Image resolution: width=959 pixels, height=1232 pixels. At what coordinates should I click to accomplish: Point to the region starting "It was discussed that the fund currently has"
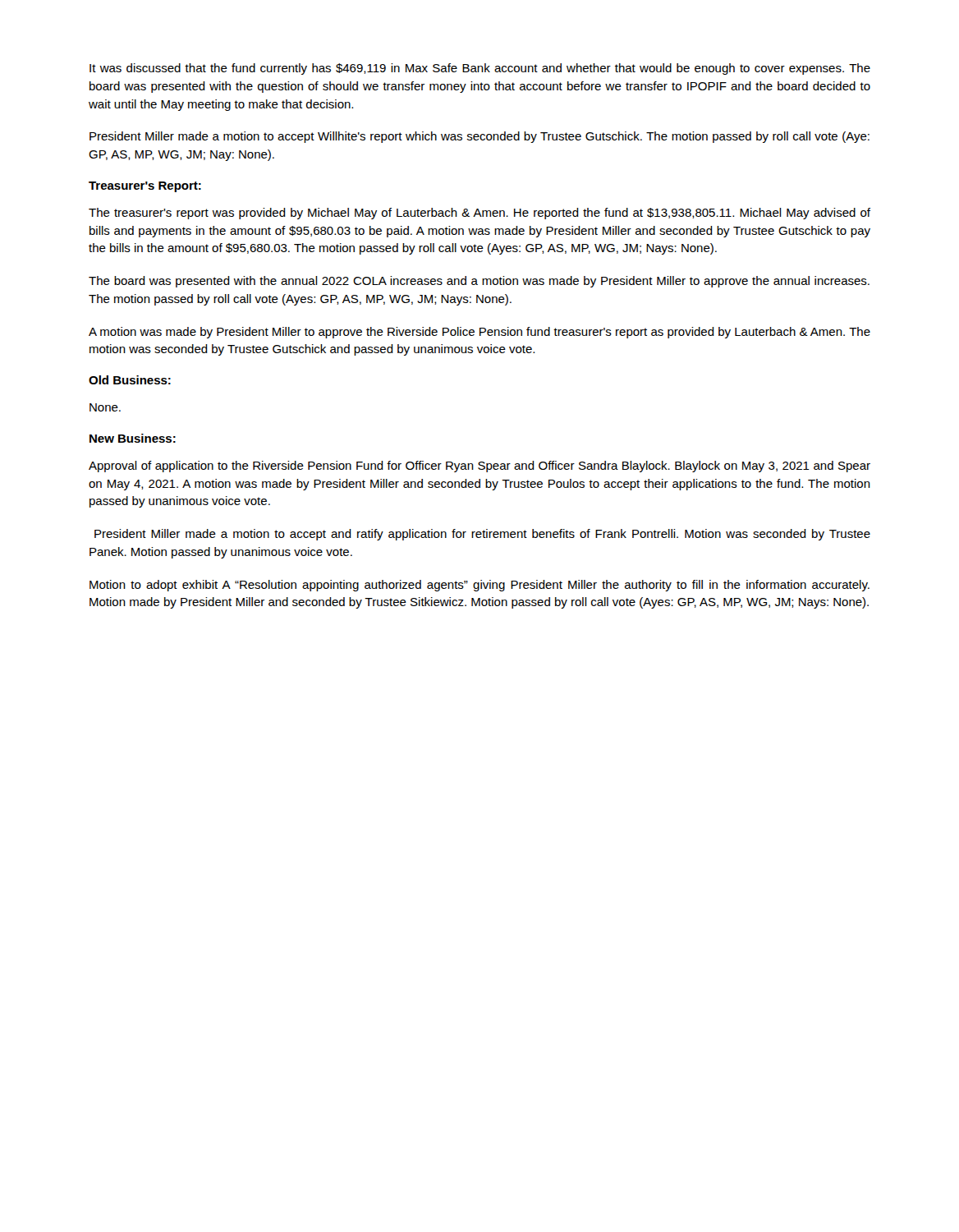480,86
